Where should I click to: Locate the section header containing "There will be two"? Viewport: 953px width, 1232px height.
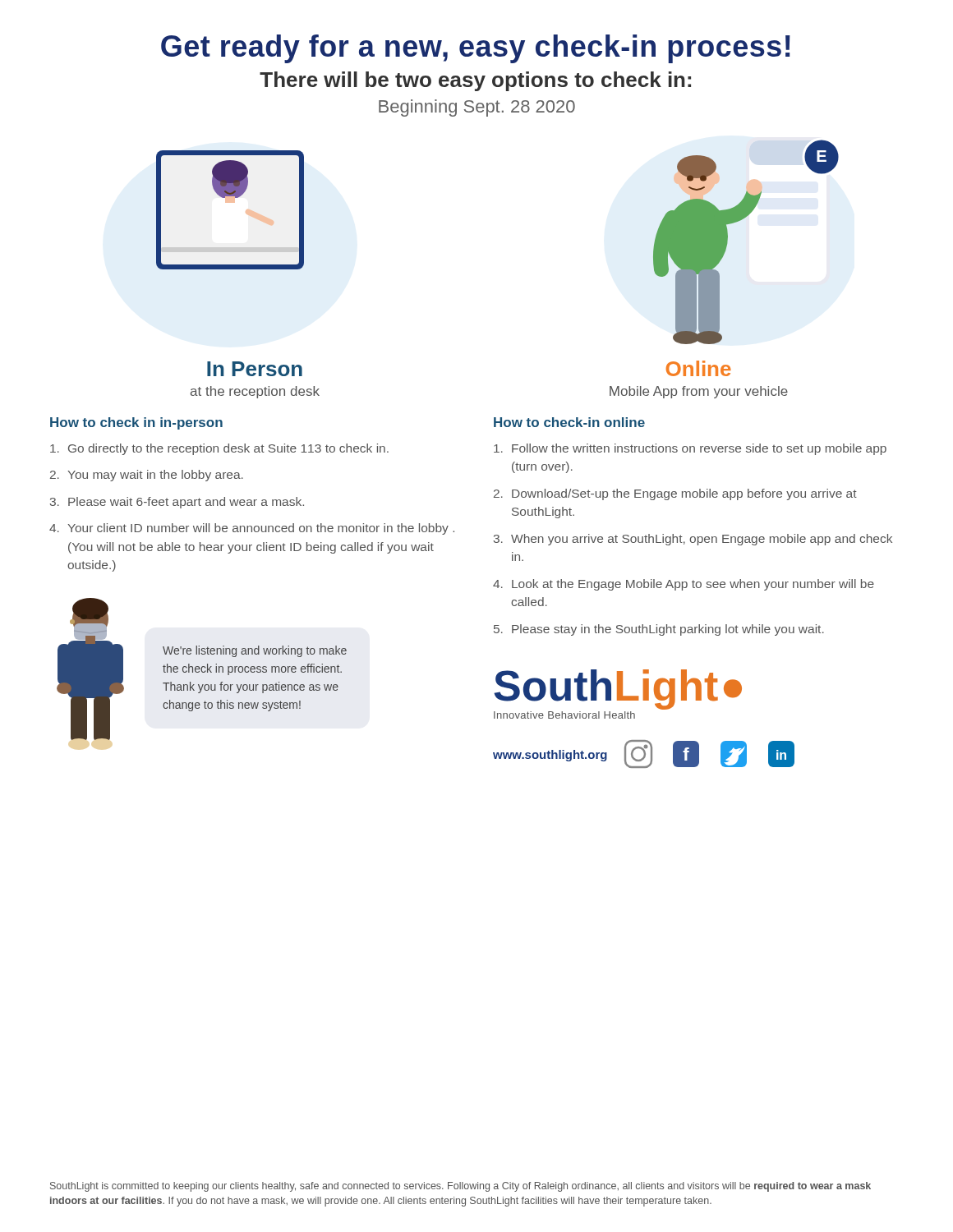[x=476, y=80]
